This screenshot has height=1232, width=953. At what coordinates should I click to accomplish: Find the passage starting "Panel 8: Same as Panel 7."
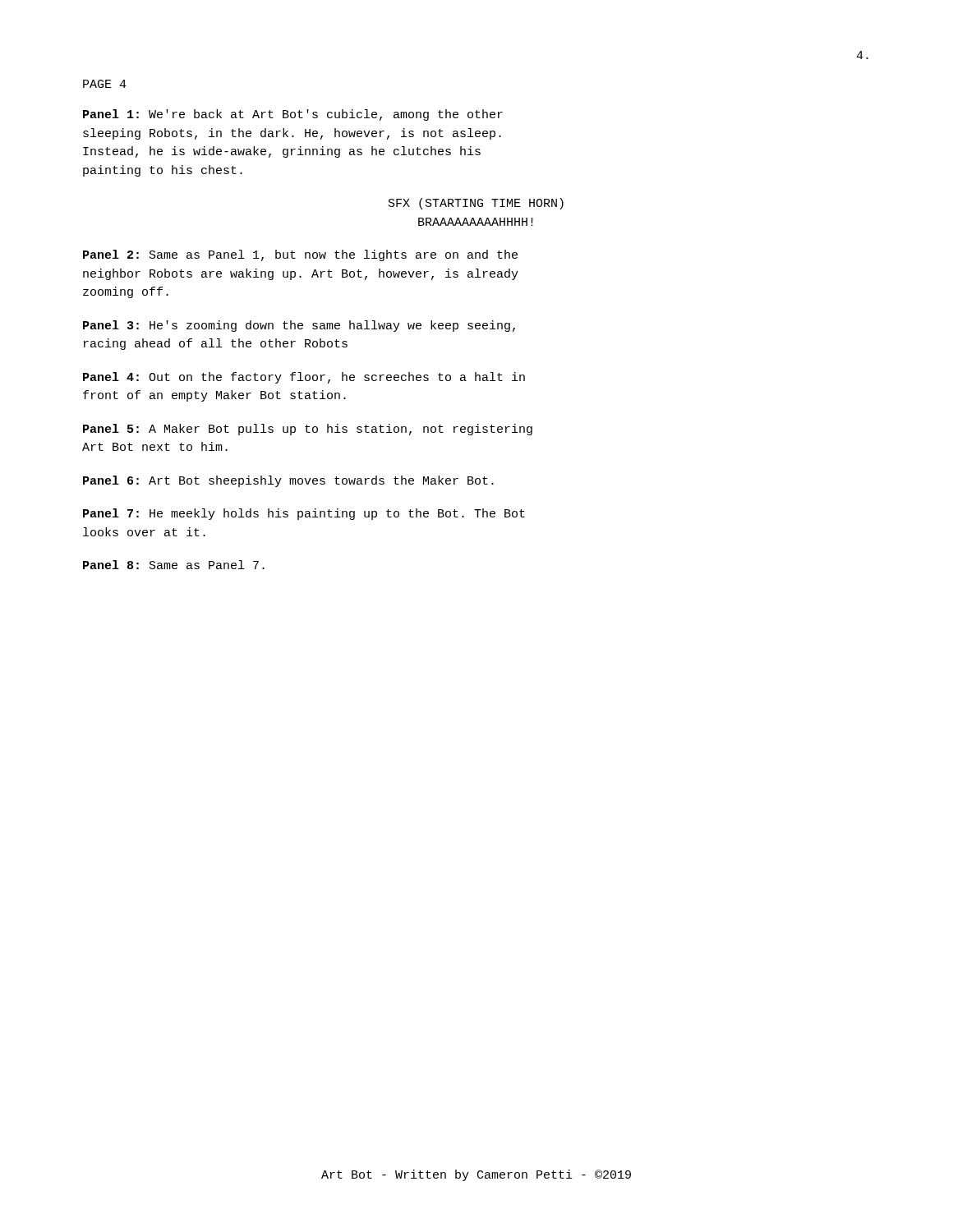click(175, 566)
